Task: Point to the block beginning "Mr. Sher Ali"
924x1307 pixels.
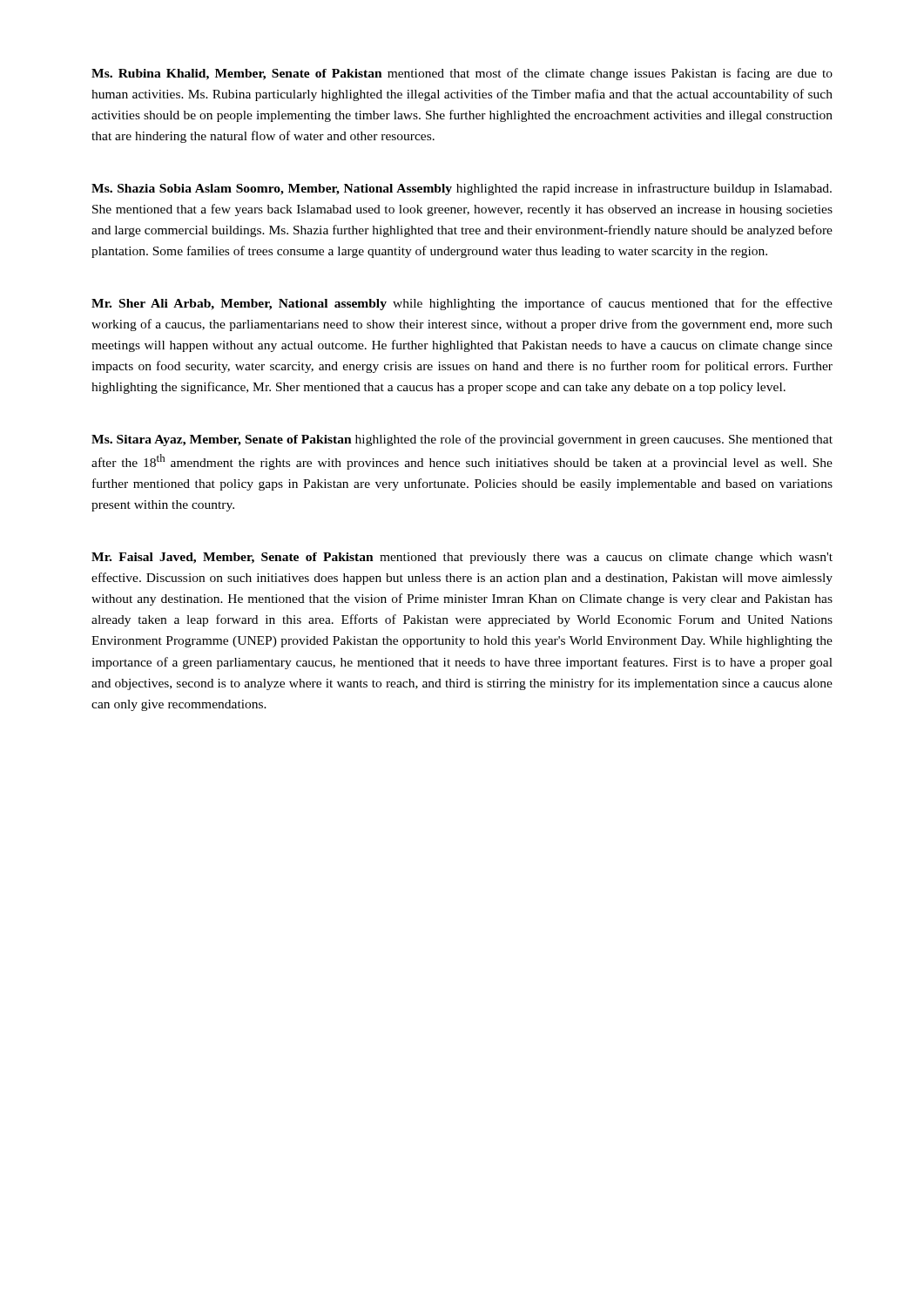Action: 462,345
